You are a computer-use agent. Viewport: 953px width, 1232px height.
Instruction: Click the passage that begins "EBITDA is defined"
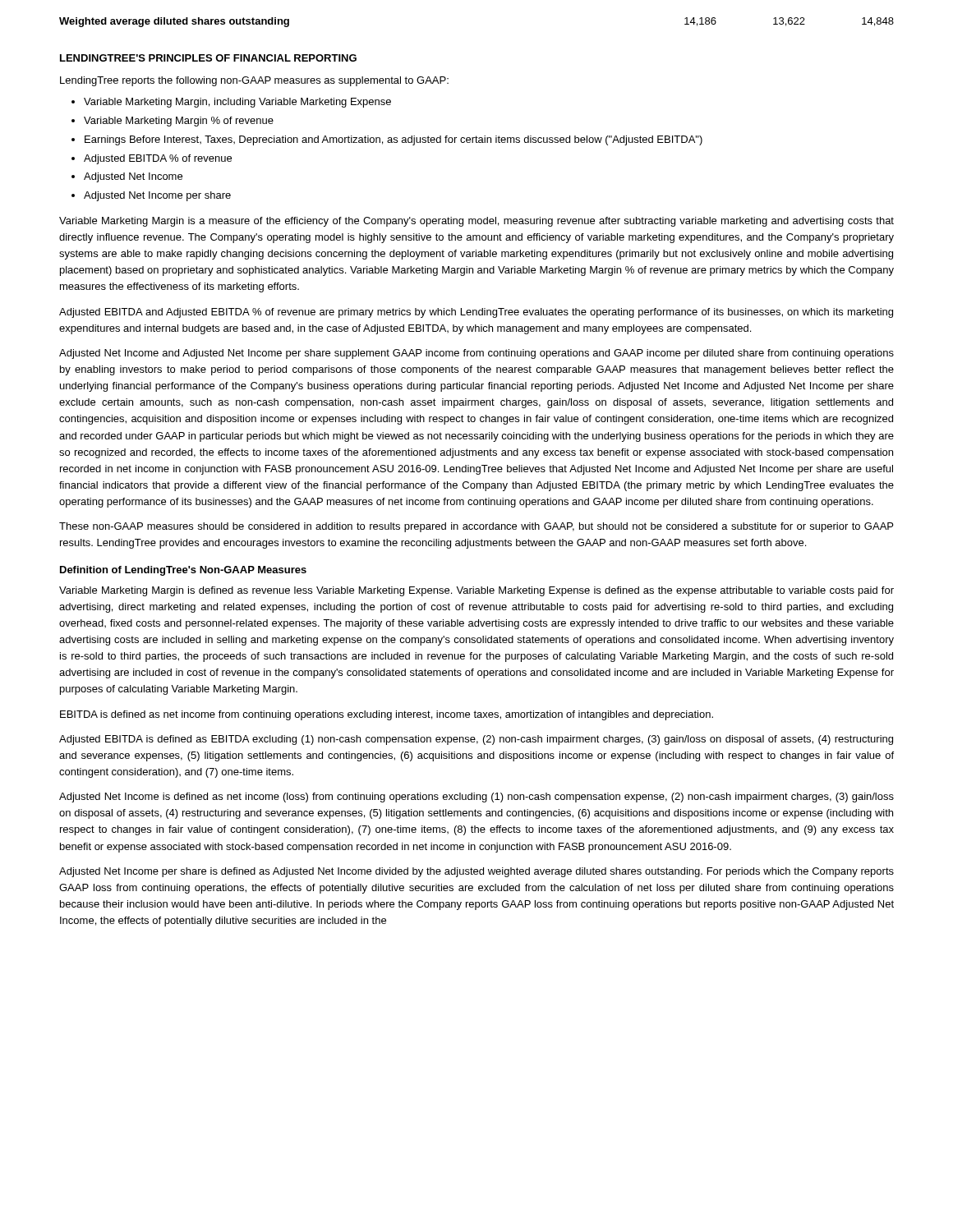[x=387, y=714]
